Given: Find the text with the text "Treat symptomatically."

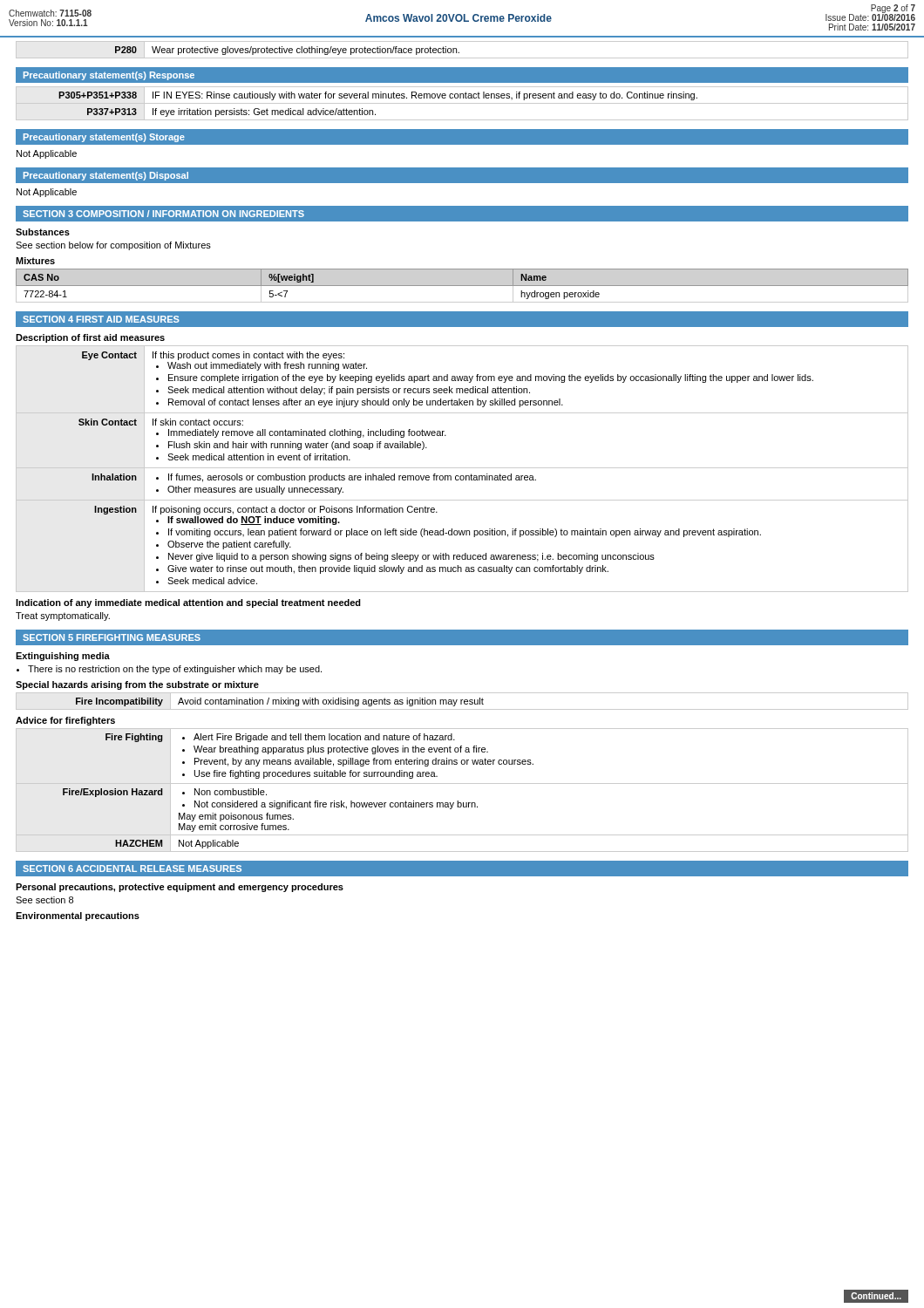Looking at the screenshot, I should (63, 616).
